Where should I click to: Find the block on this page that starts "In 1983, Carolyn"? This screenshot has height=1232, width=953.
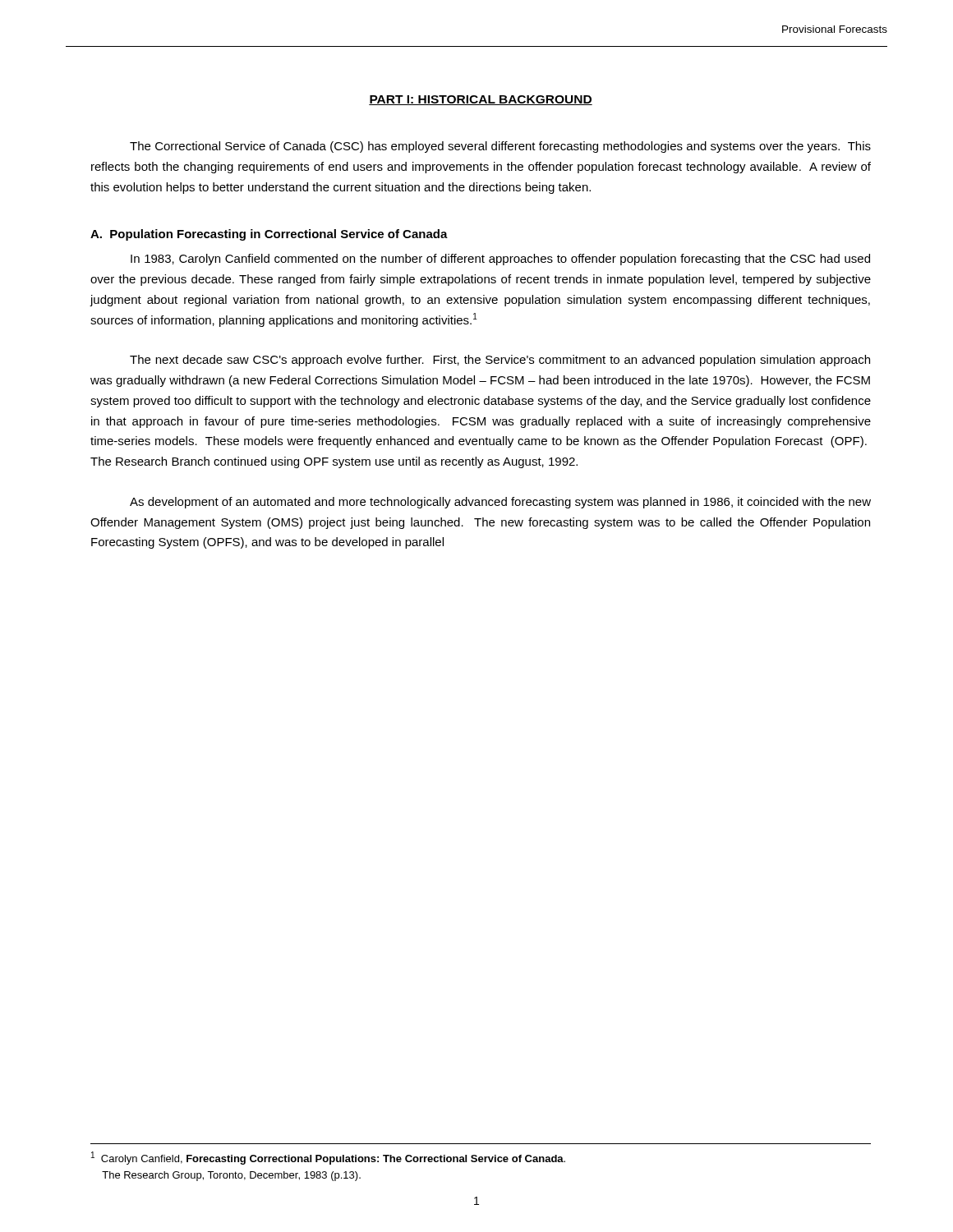pos(481,289)
